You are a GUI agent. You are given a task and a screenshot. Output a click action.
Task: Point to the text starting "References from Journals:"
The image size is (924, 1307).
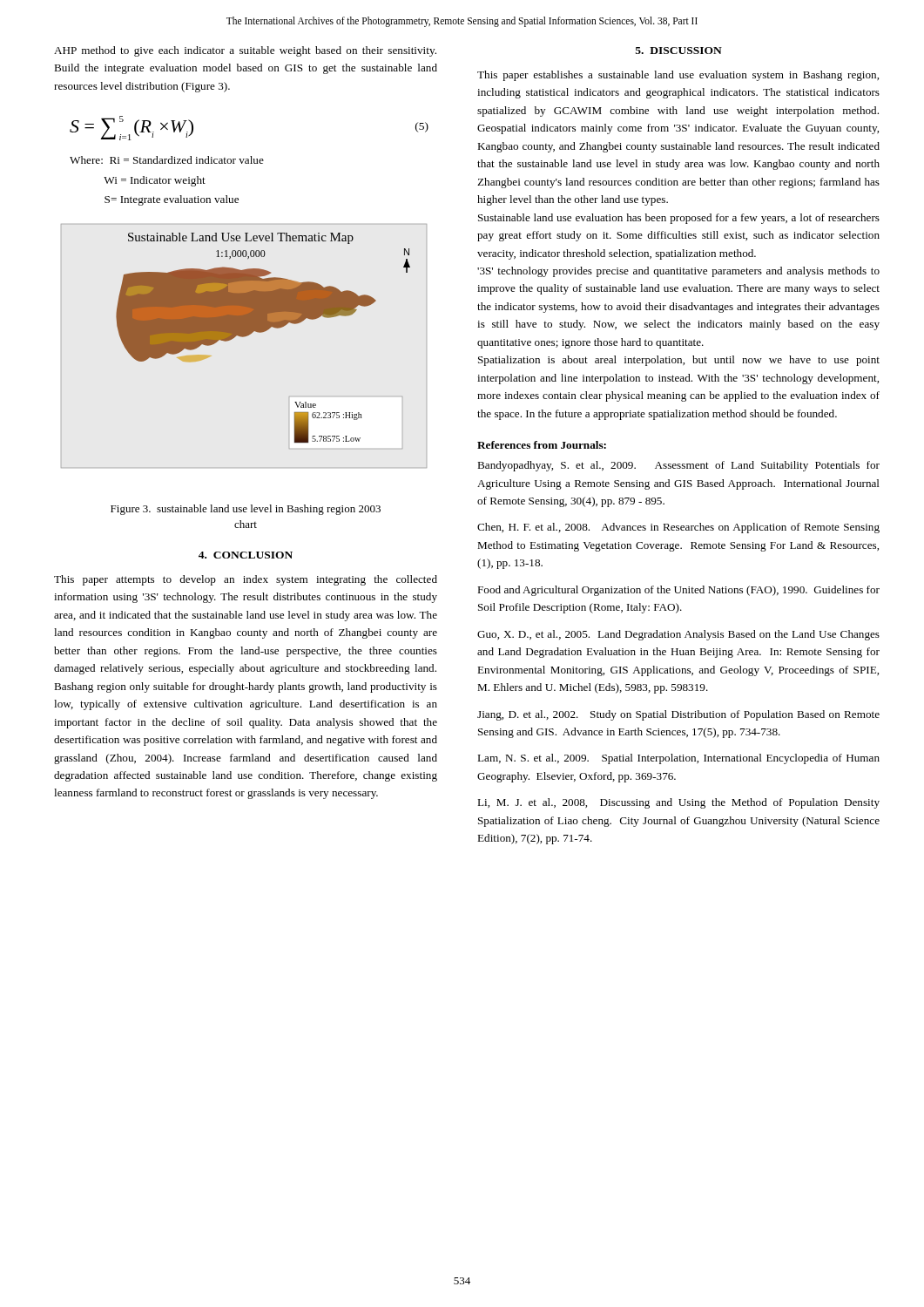542,445
